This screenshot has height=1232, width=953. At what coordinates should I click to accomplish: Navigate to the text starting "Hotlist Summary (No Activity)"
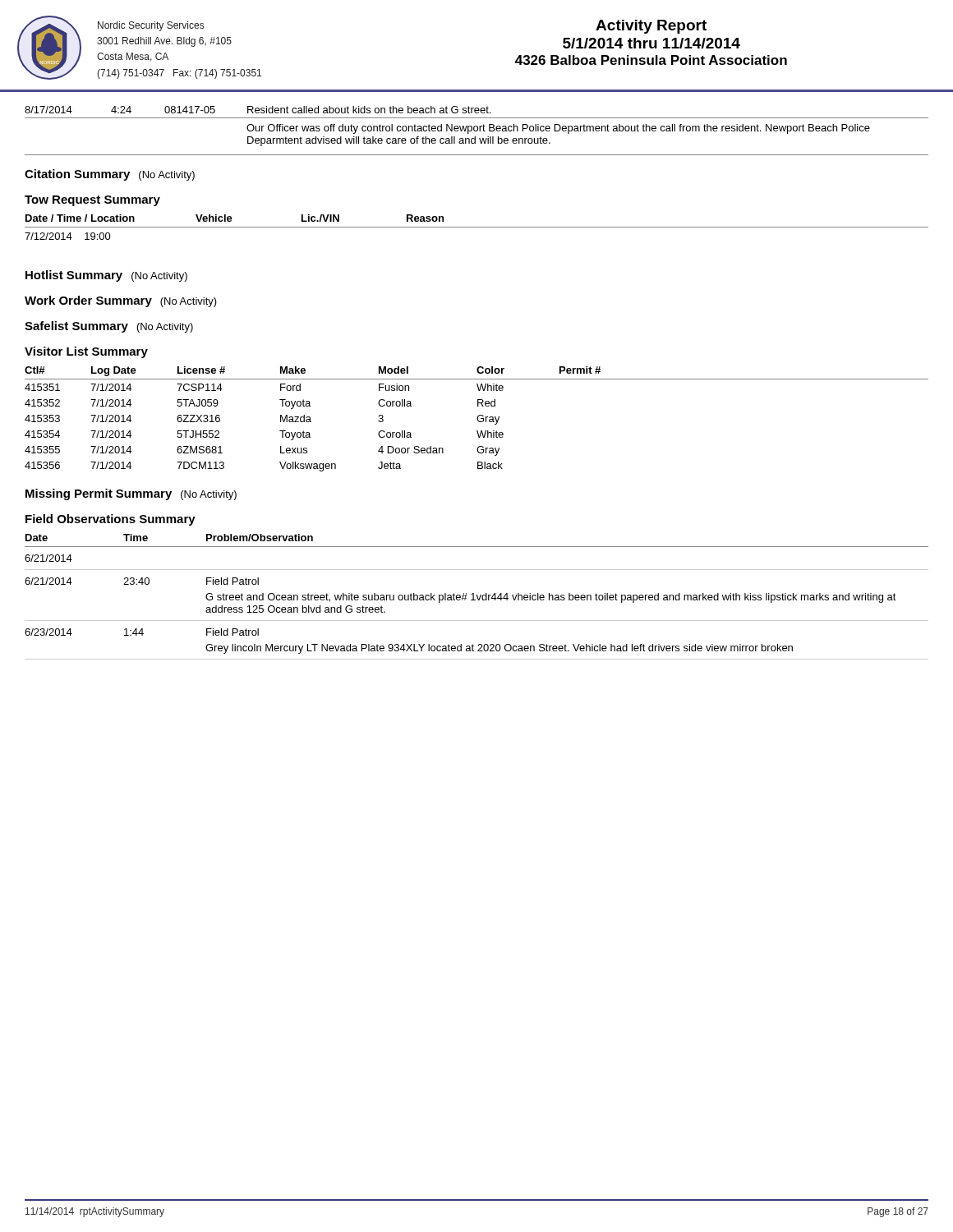(x=106, y=275)
